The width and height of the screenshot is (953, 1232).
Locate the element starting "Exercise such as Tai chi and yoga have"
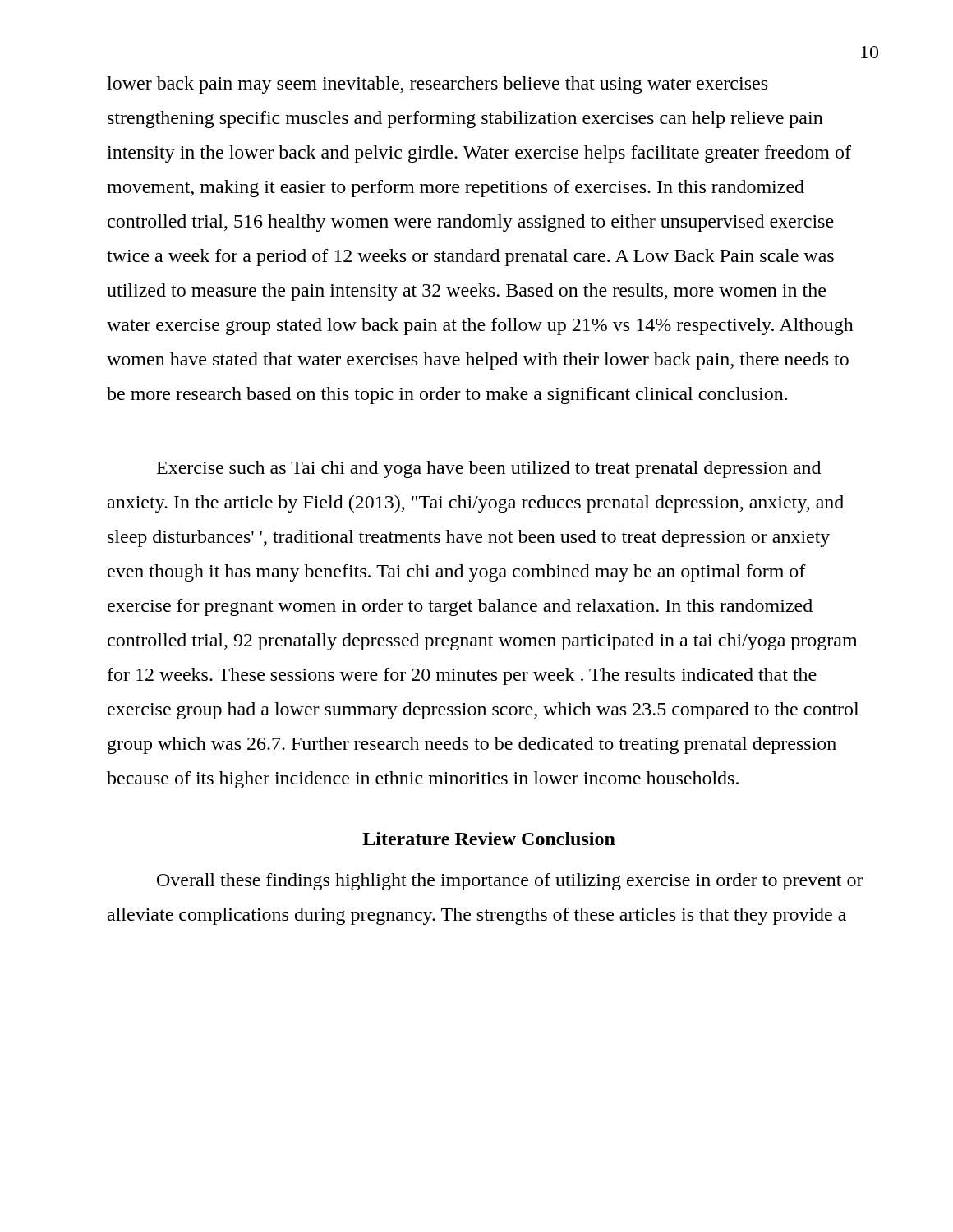click(483, 623)
